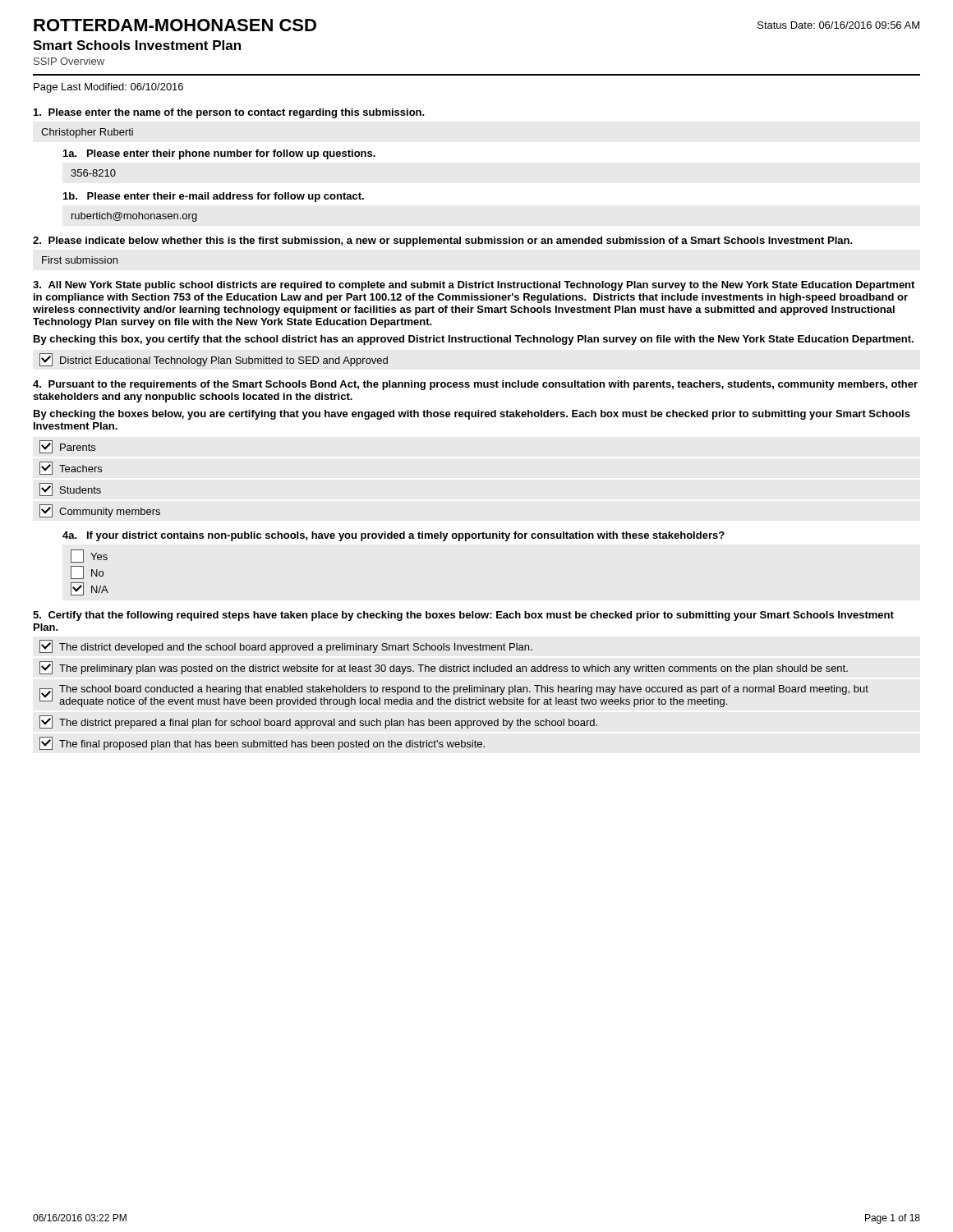This screenshot has height=1232, width=953.
Task: Find the text block with the text "4a. If your district contains non-public schools,"
Action: tap(394, 535)
